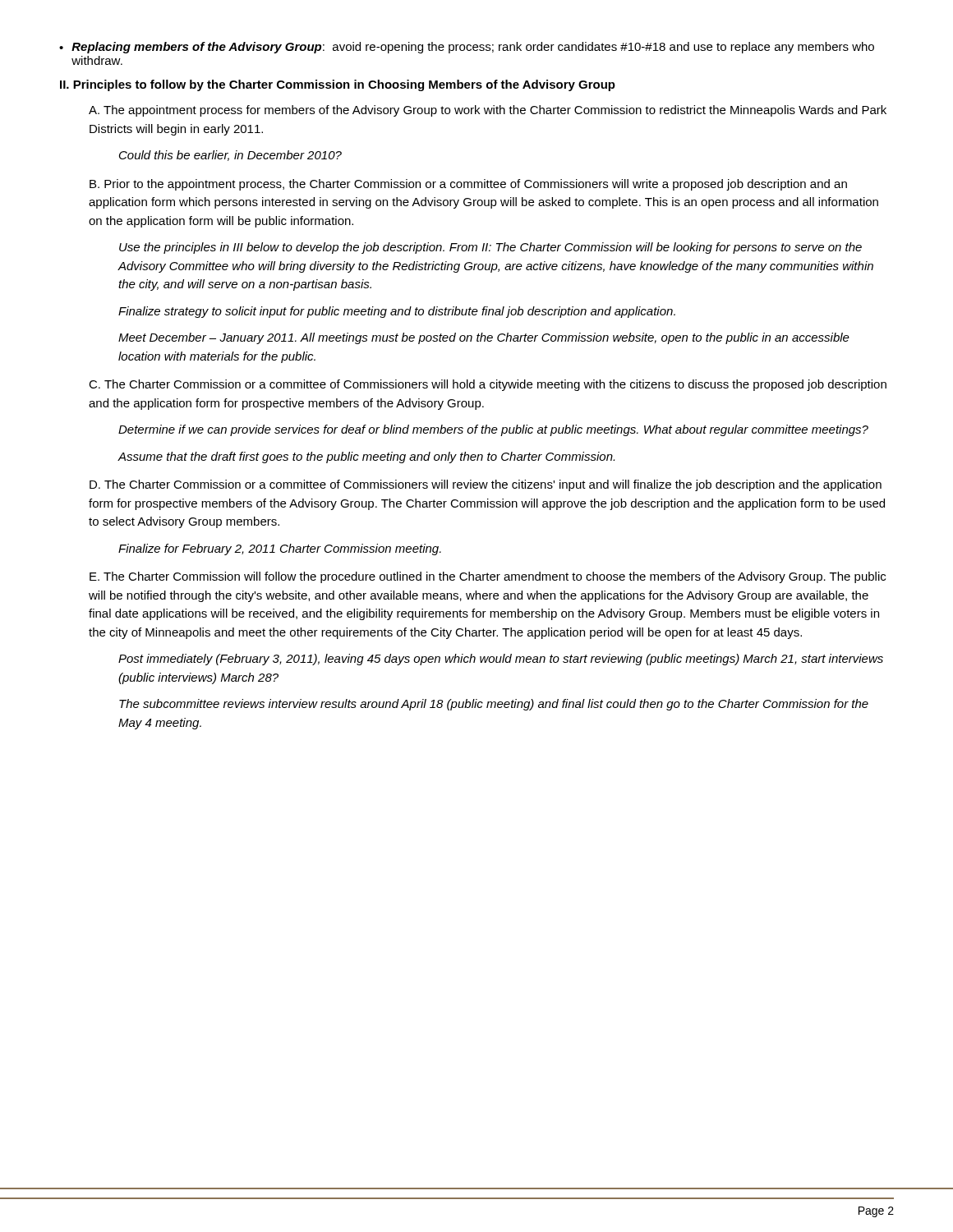
Task: Click on the text starting "C. The Charter Commission or a"
Action: point(488,393)
